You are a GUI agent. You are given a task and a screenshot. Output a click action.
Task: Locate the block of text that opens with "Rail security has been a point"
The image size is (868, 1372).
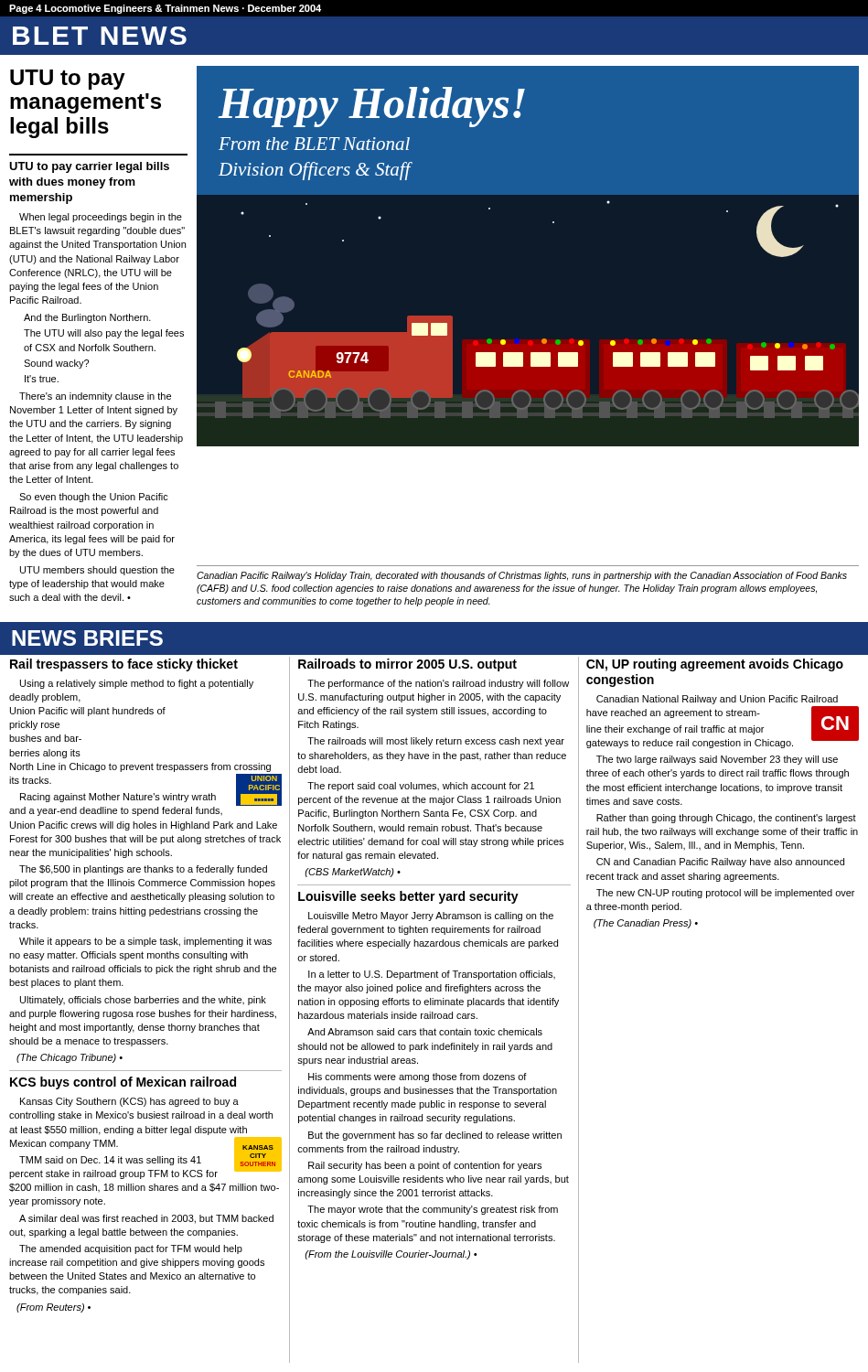[433, 1179]
